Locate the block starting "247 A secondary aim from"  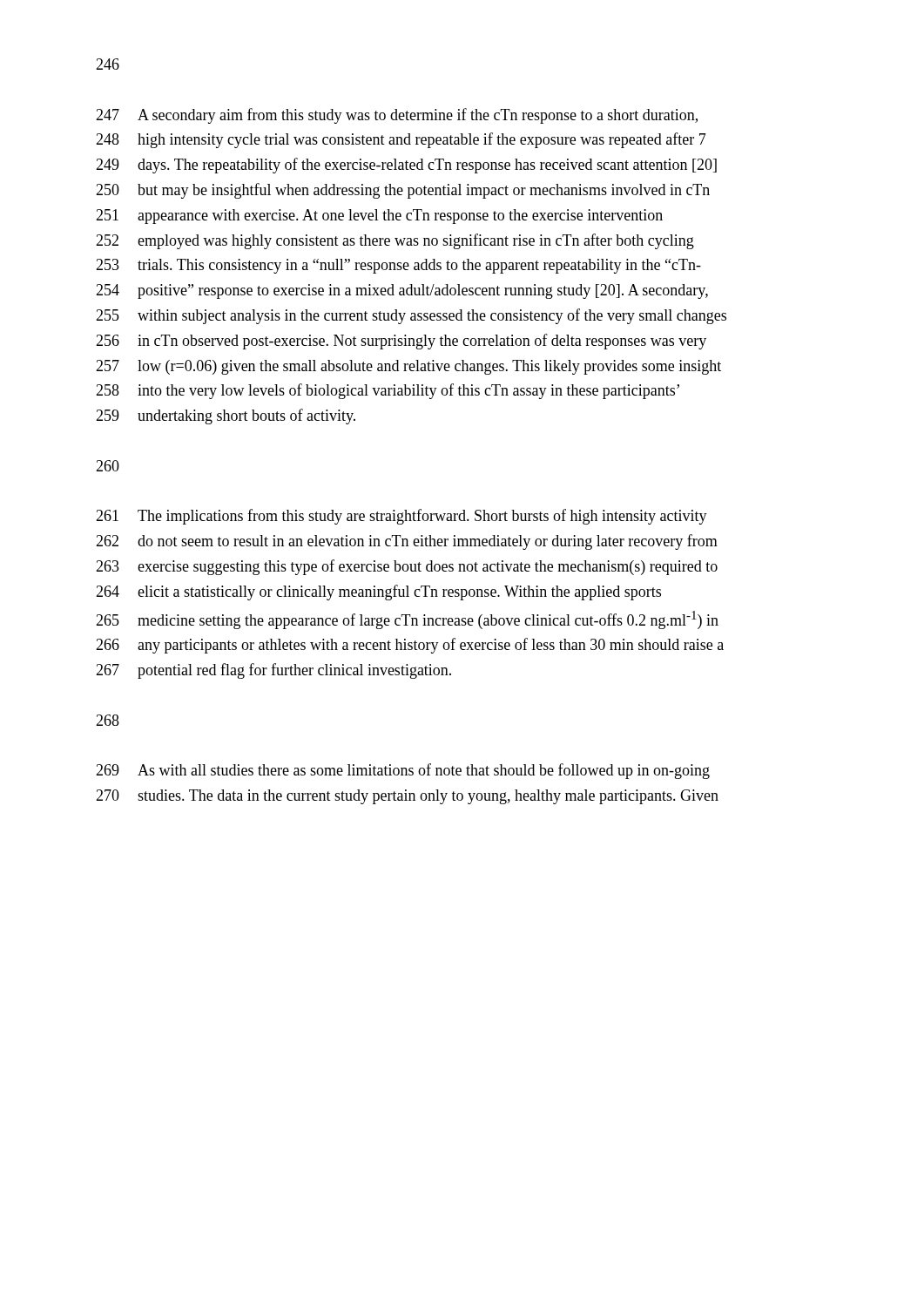tap(470, 115)
